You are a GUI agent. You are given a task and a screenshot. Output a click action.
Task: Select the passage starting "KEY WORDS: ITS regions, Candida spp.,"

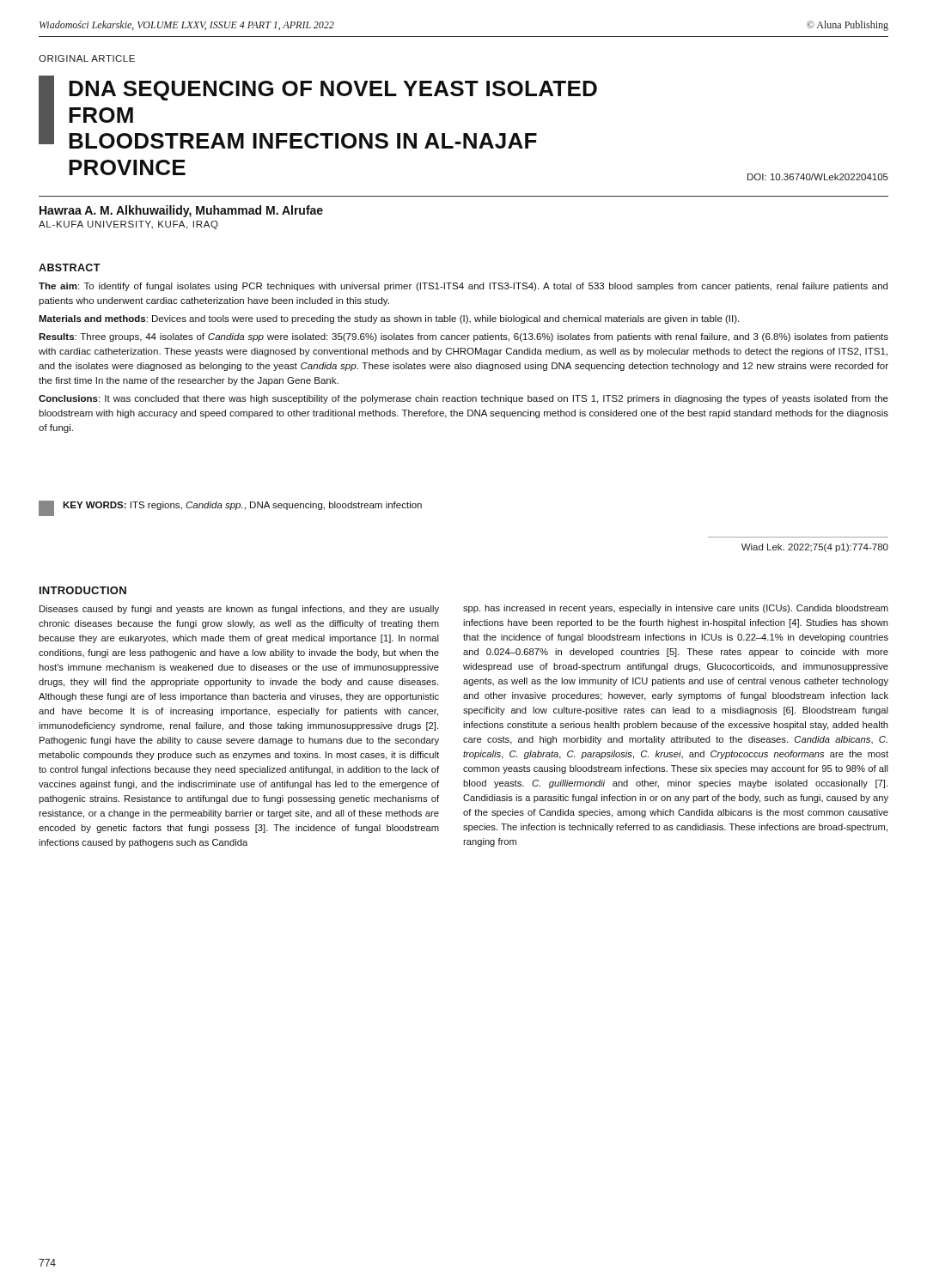(230, 508)
